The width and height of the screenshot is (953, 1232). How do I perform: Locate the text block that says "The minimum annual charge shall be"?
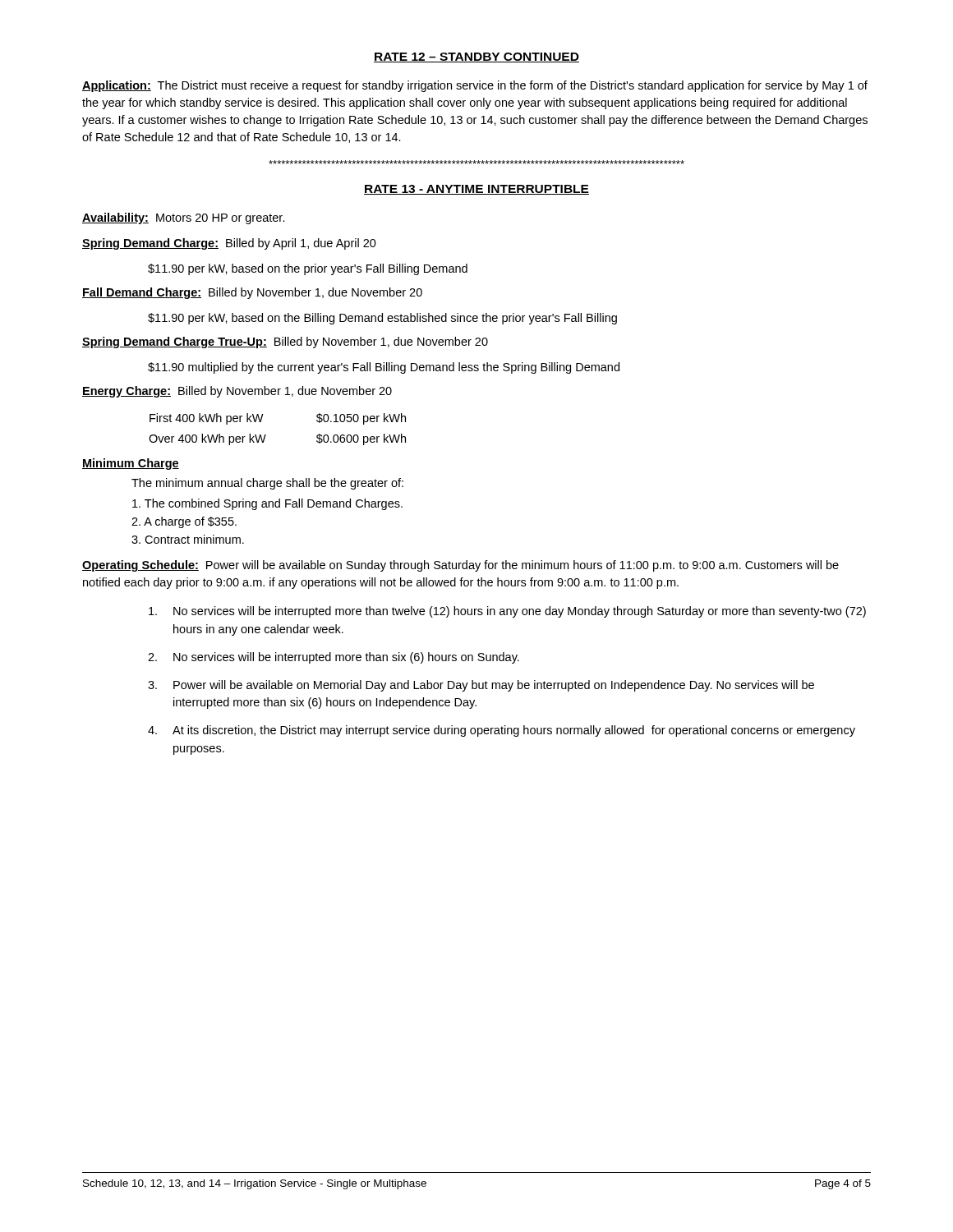coord(268,483)
